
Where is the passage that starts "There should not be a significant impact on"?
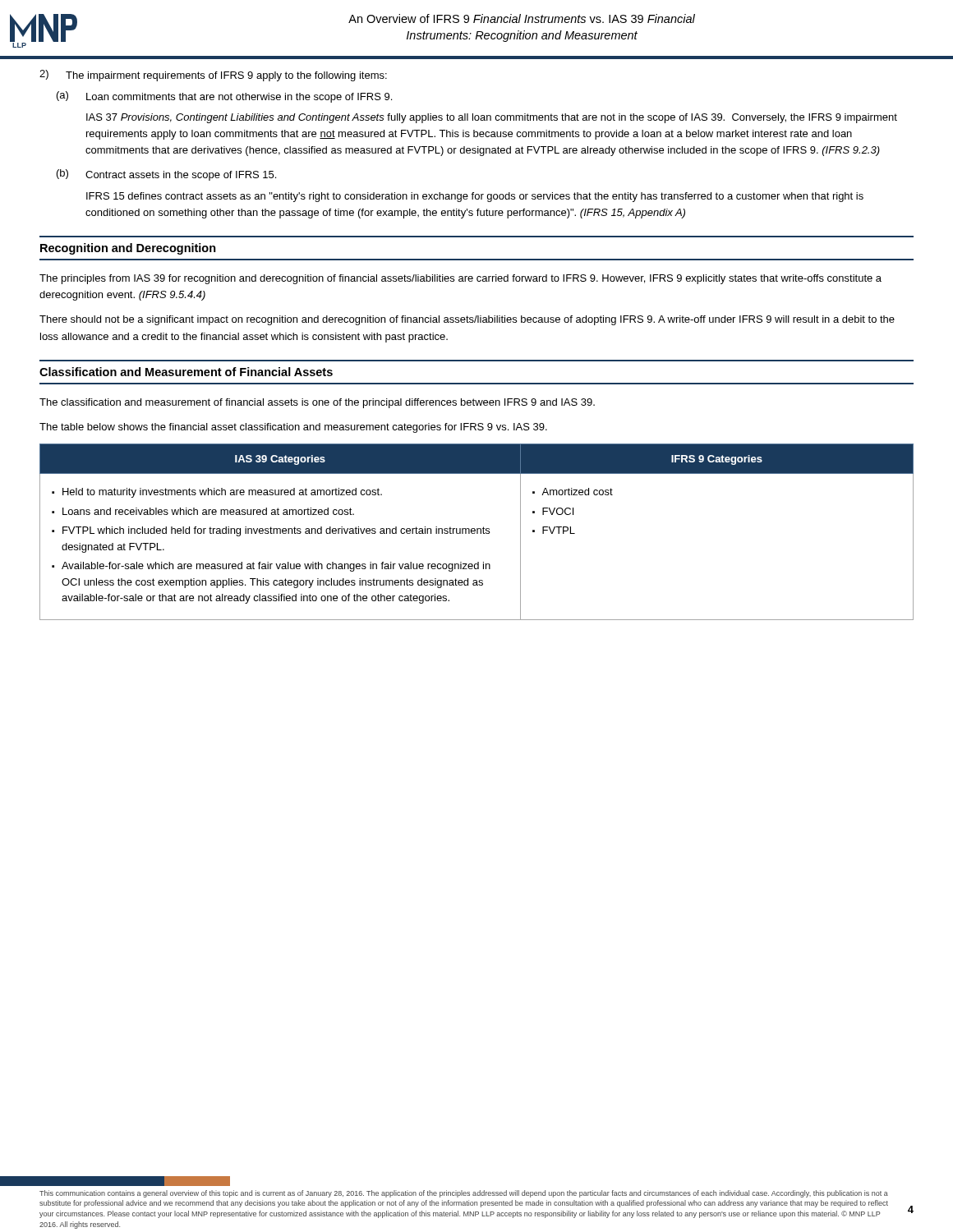(467, 328)
